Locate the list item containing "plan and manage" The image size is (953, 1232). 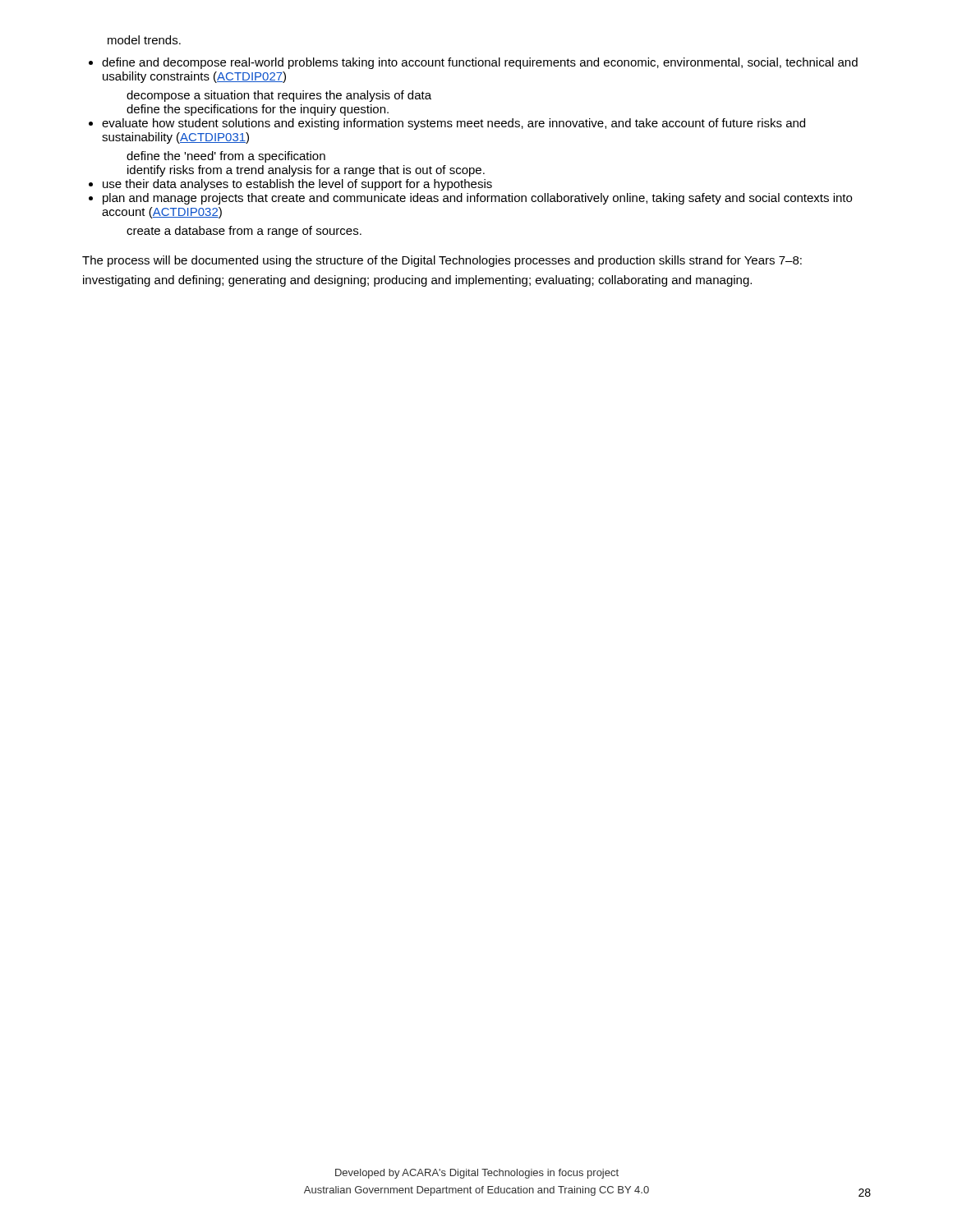pos(477,199)
